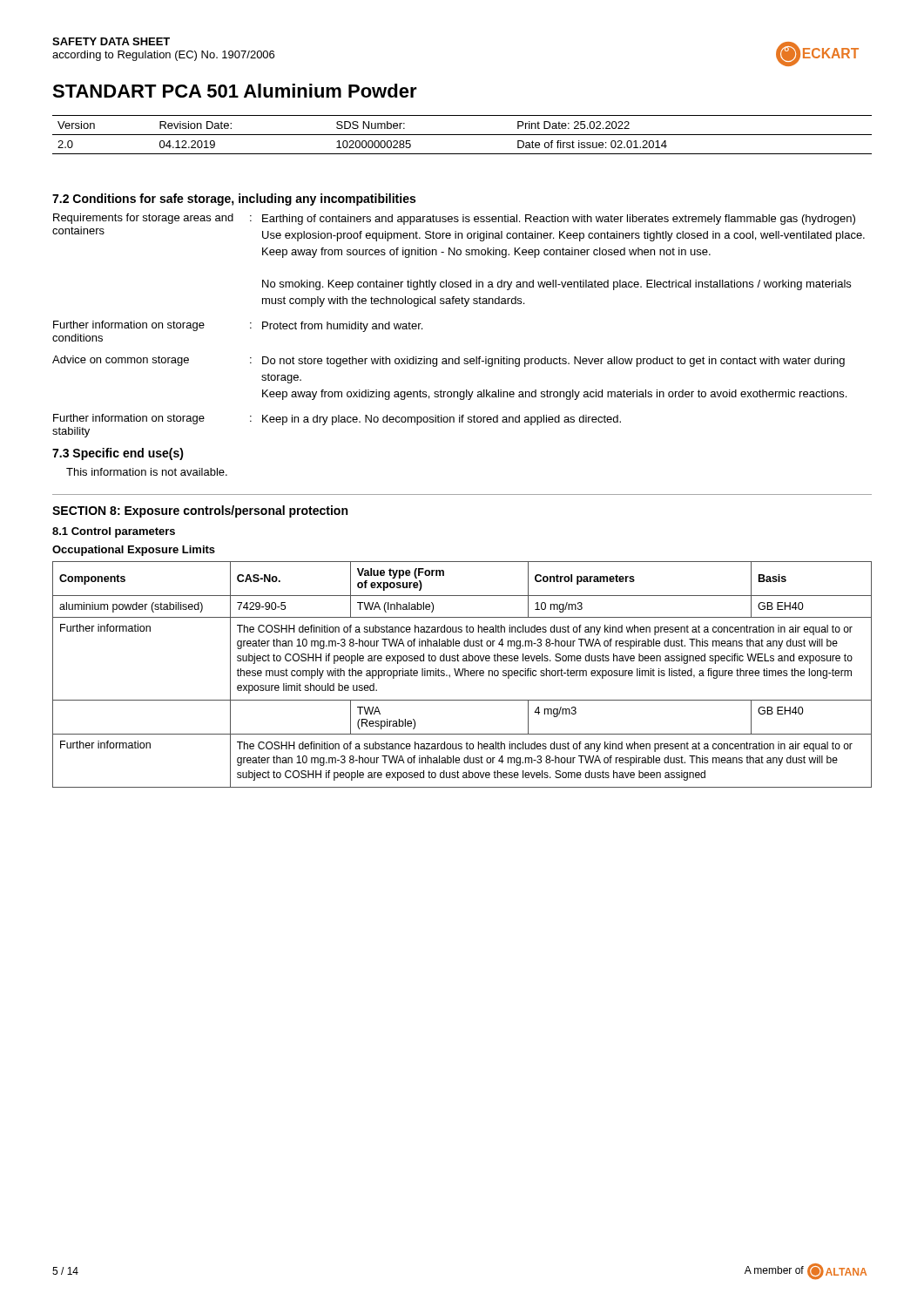
Task: Find "Occupational Exposure Limits" on this page
Action: [134, 549]
